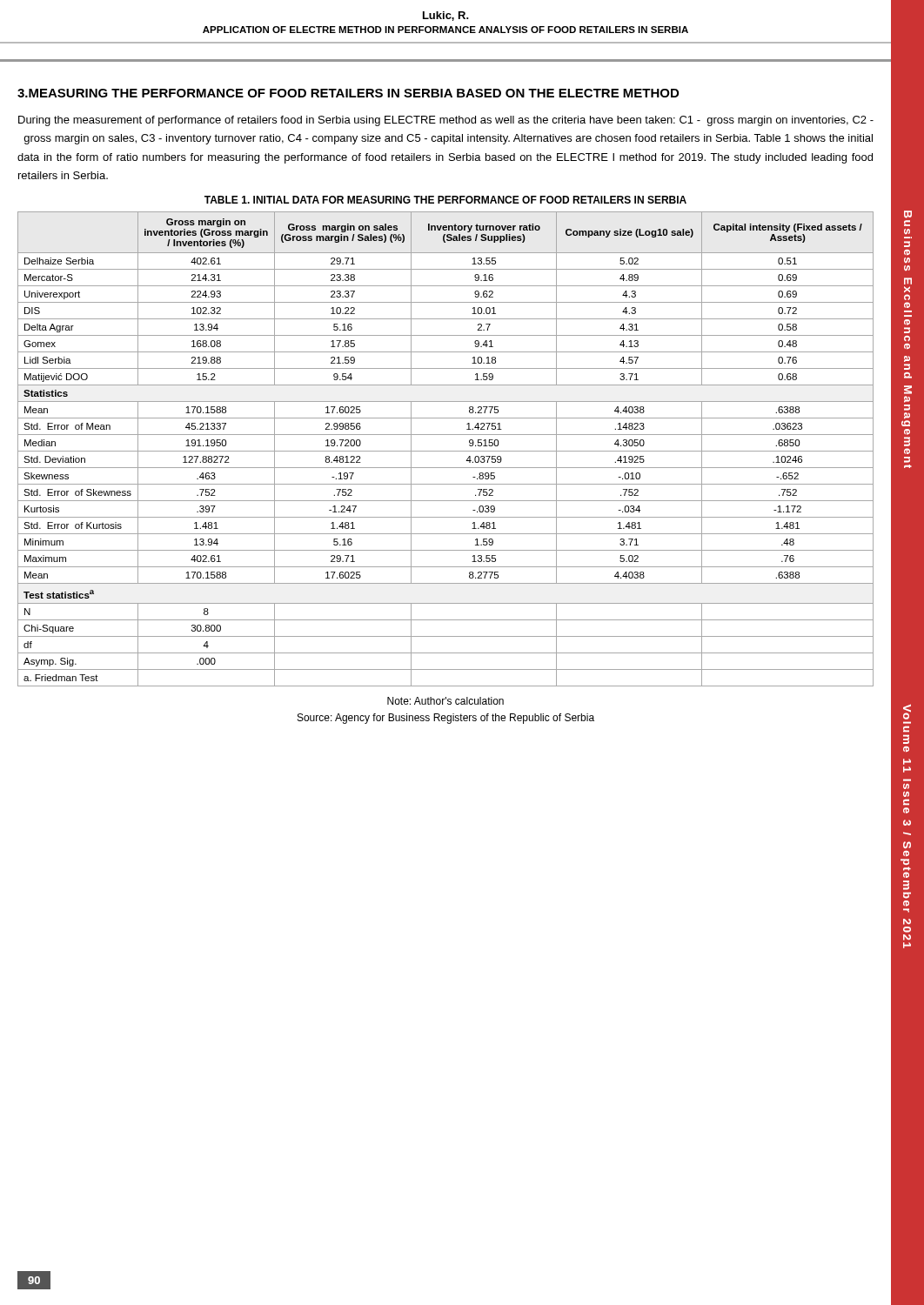Navigate to the region starting "Note: Author's calculation Source: Agency for Business Registers"
The width and height of the screenshot is (924, 1305).
[x=445, y=709]
